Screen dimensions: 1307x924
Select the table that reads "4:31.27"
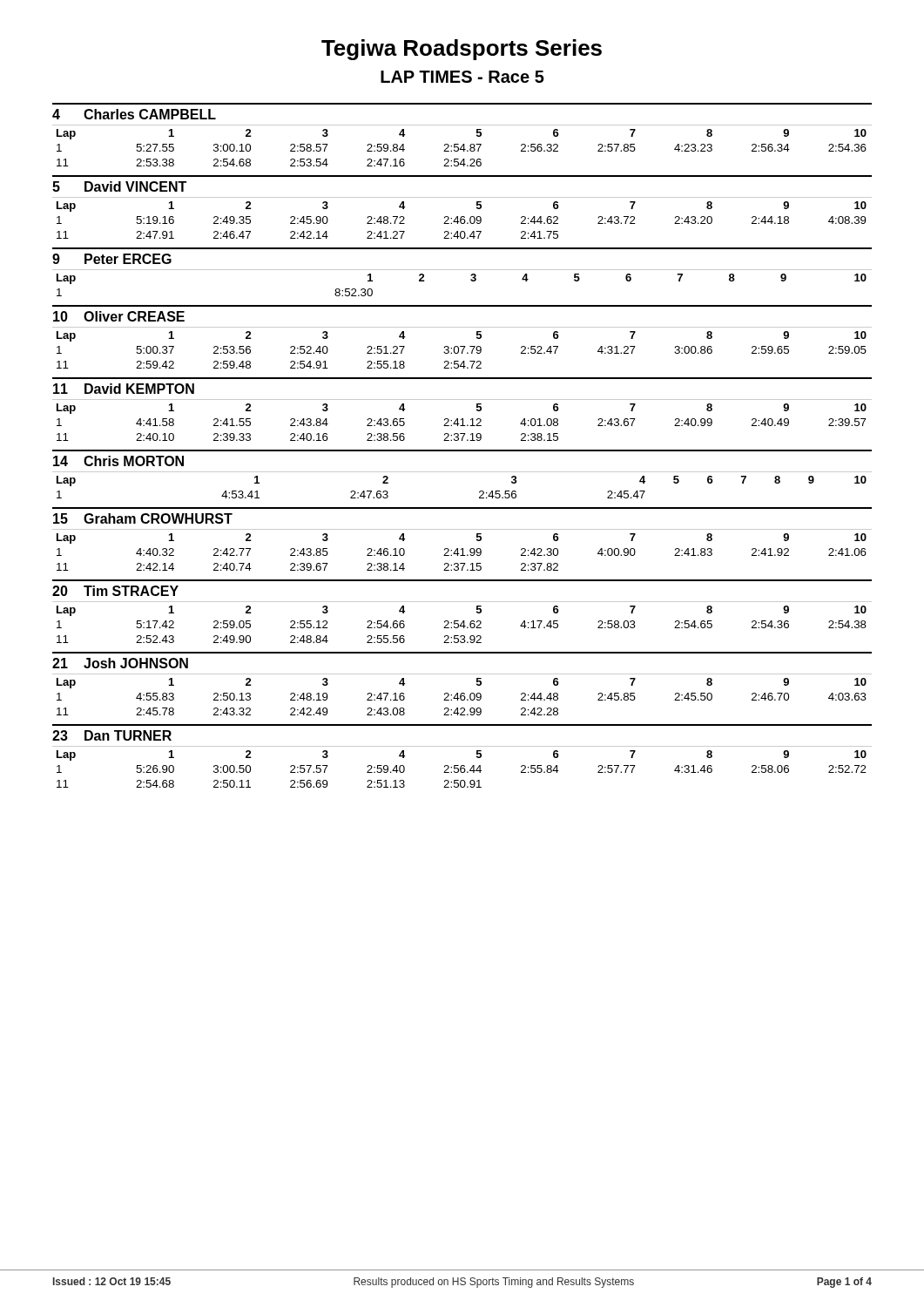click(x=462, y=339)
